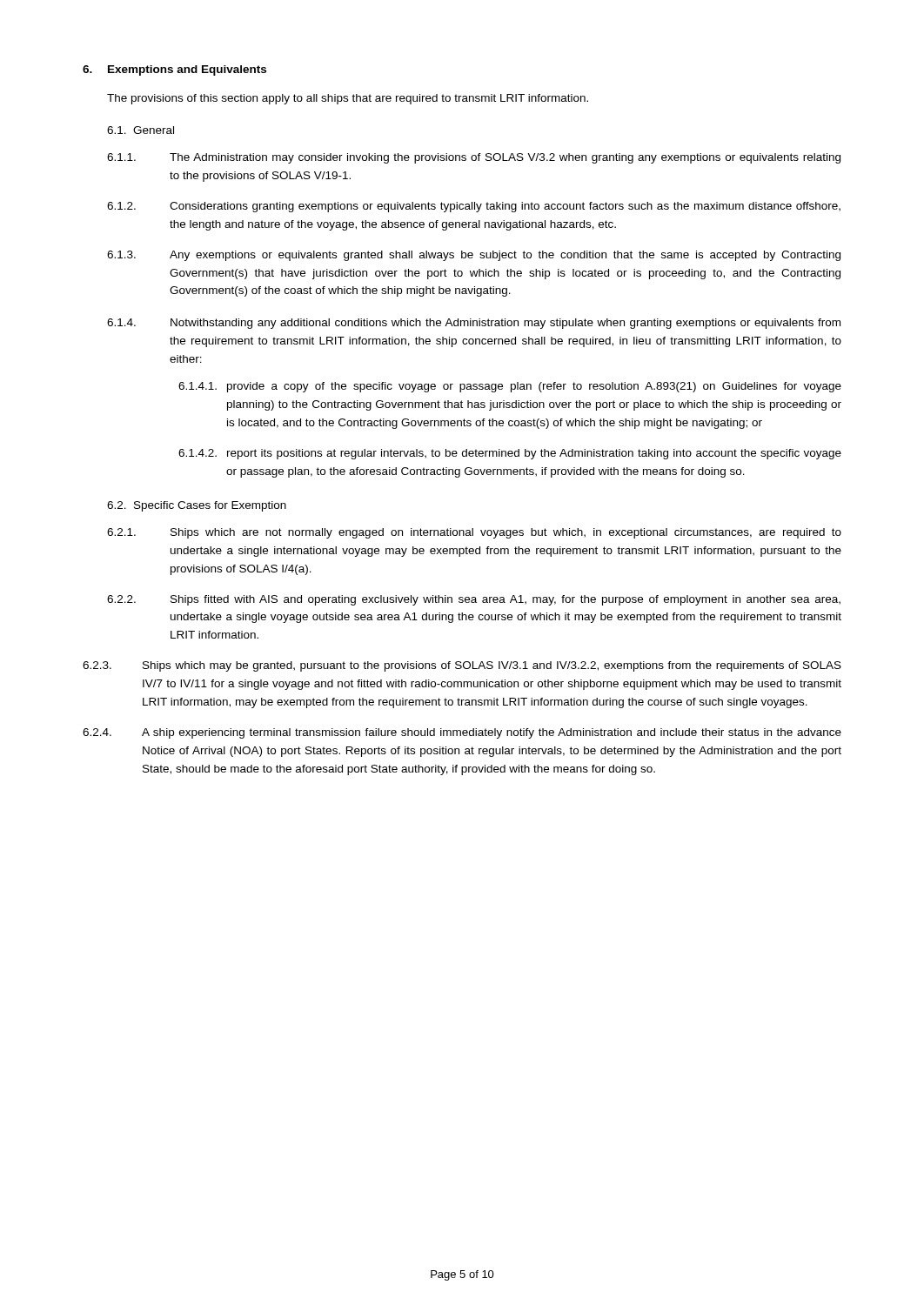
Task: Locate the text block that reads "The provisions of this"
Action: (348, 98)
